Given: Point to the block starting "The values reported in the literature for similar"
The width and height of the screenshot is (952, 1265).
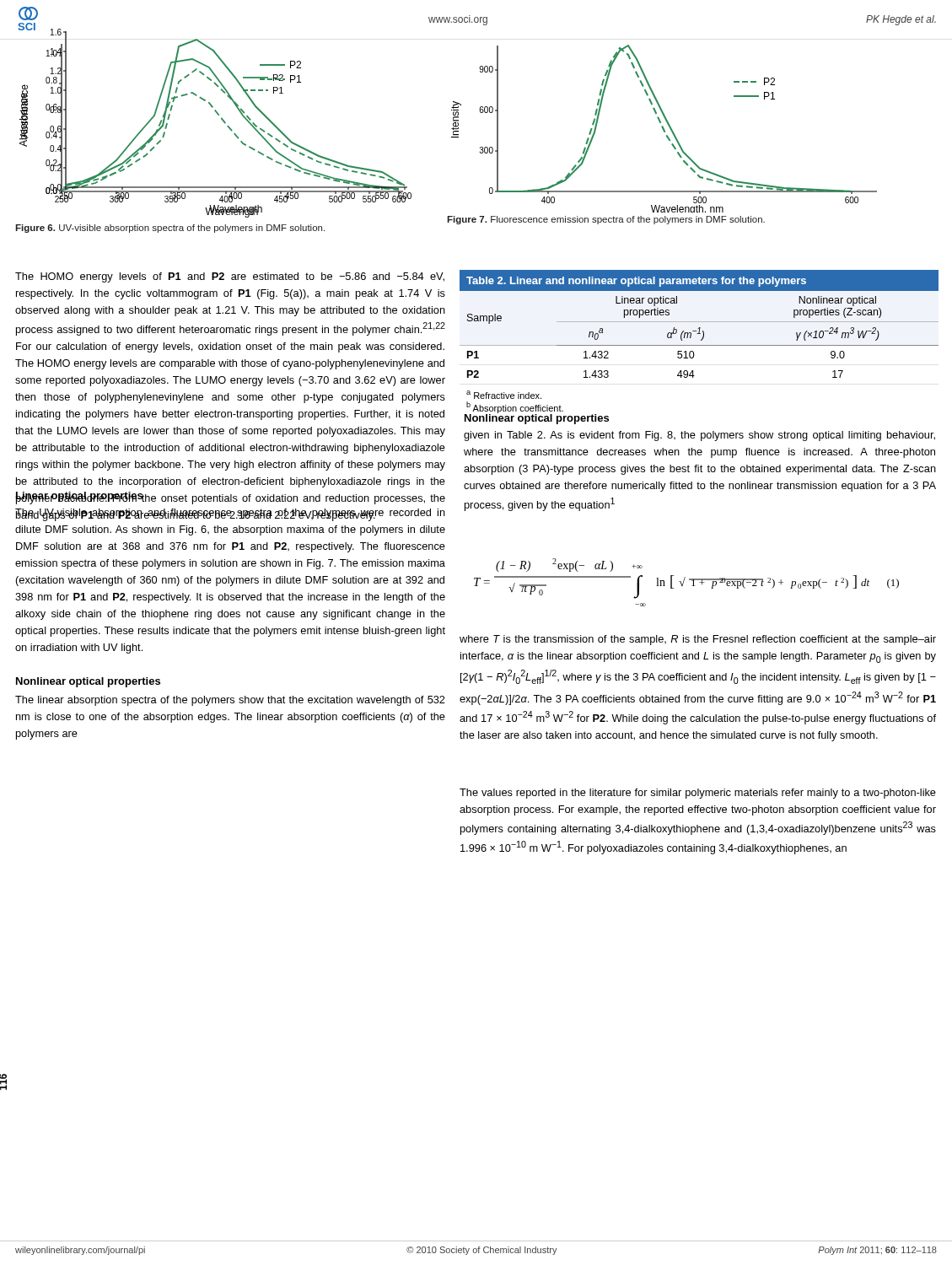Looking at the screenshot, I should coord(698,820).
